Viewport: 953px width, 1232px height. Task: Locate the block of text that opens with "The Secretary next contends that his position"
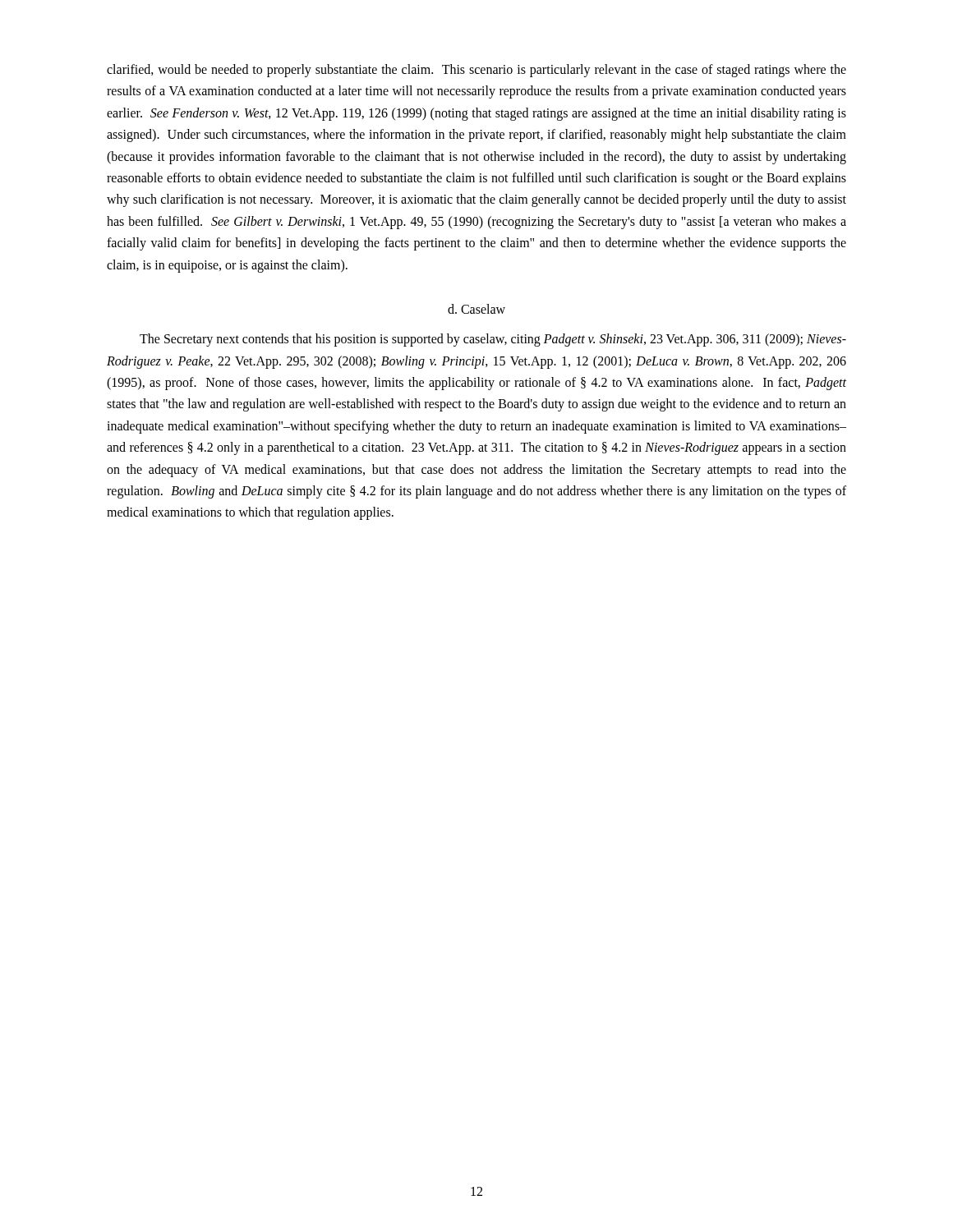(476, 426)
